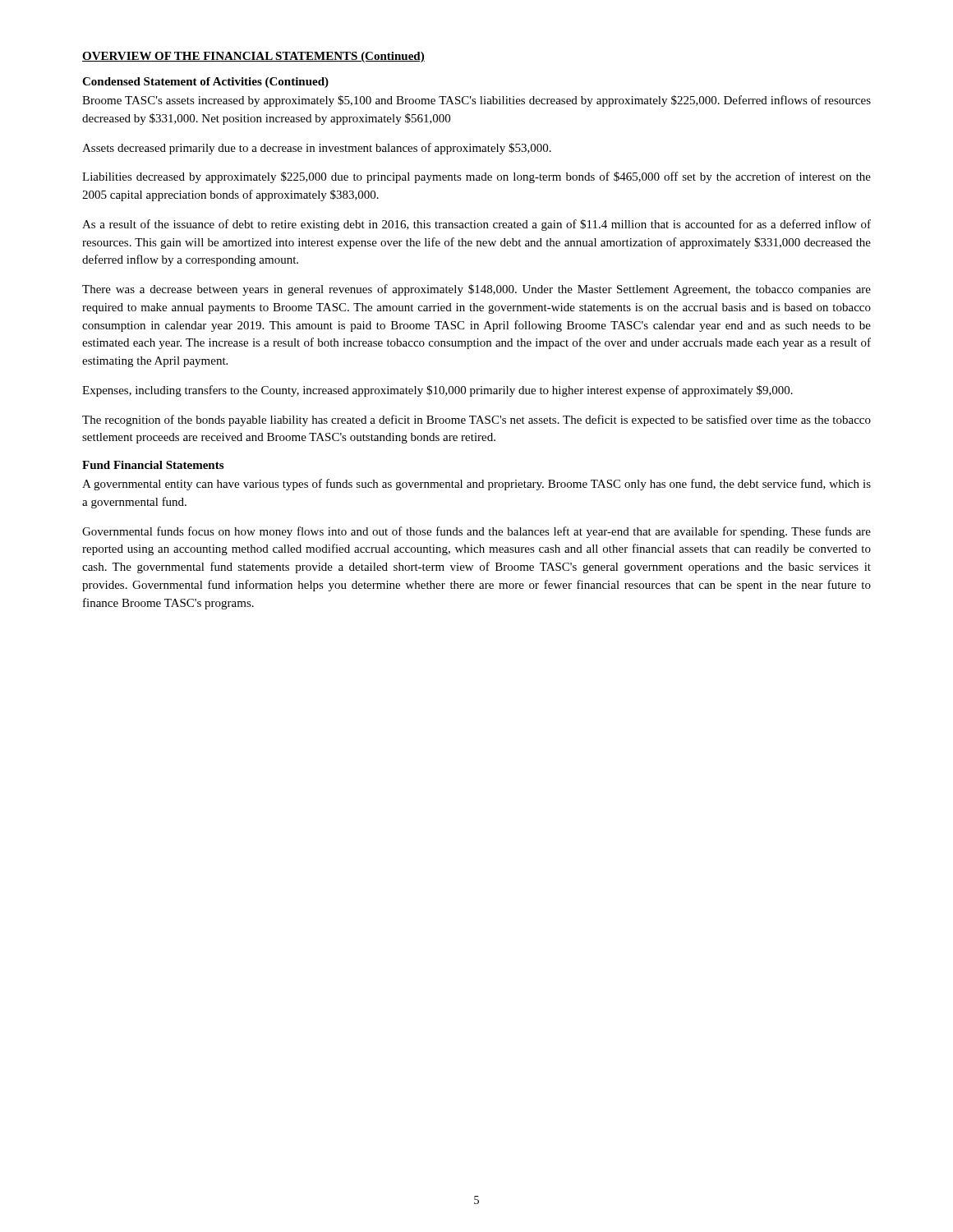The width and height of the screenshot is (953, 1232).
Task: Find the section header containing "Condensed Statement of Activities (Continued)"
Action: point(205,81)
